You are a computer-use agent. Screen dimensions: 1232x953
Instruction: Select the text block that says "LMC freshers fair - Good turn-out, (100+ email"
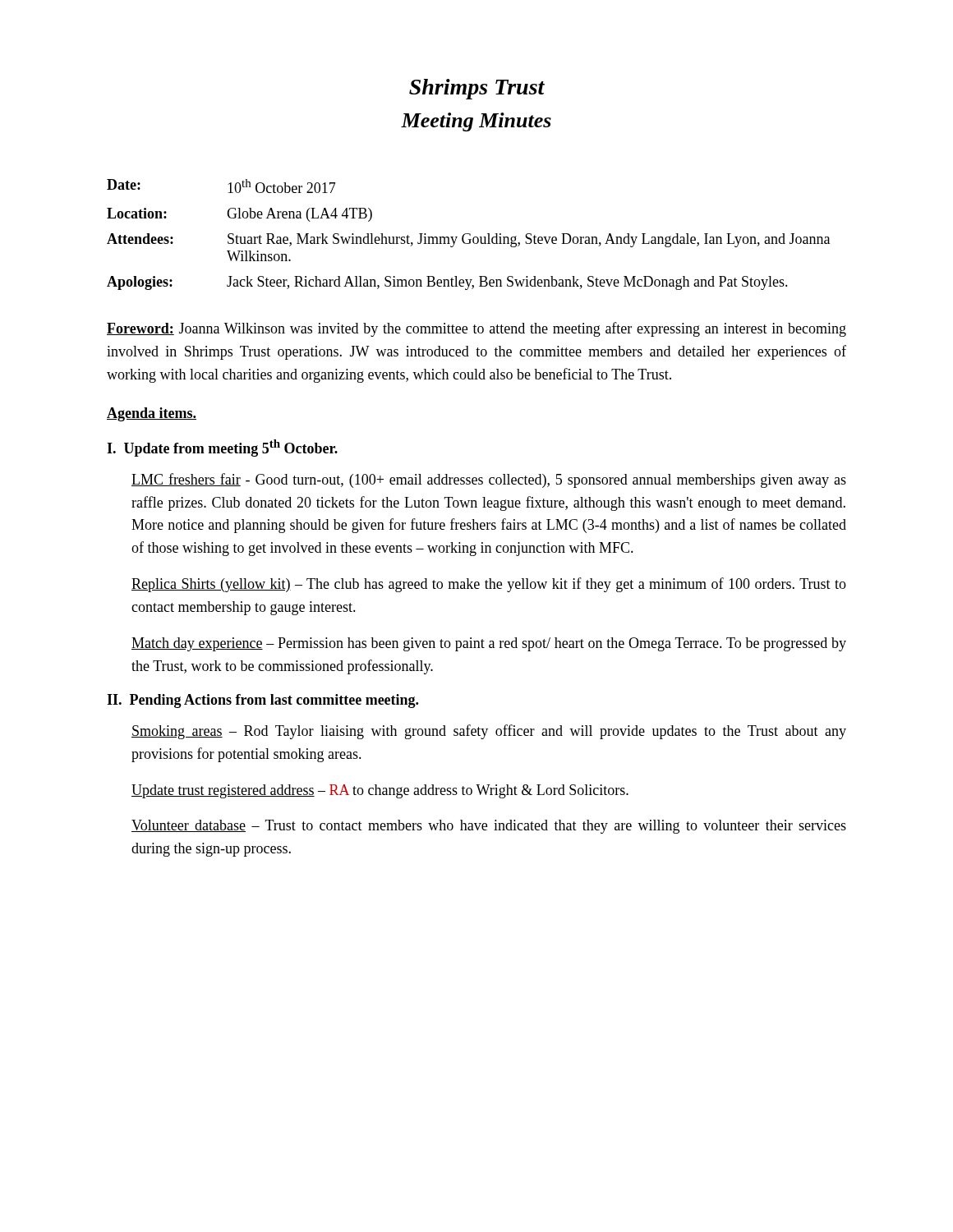(x=489, y=514)
